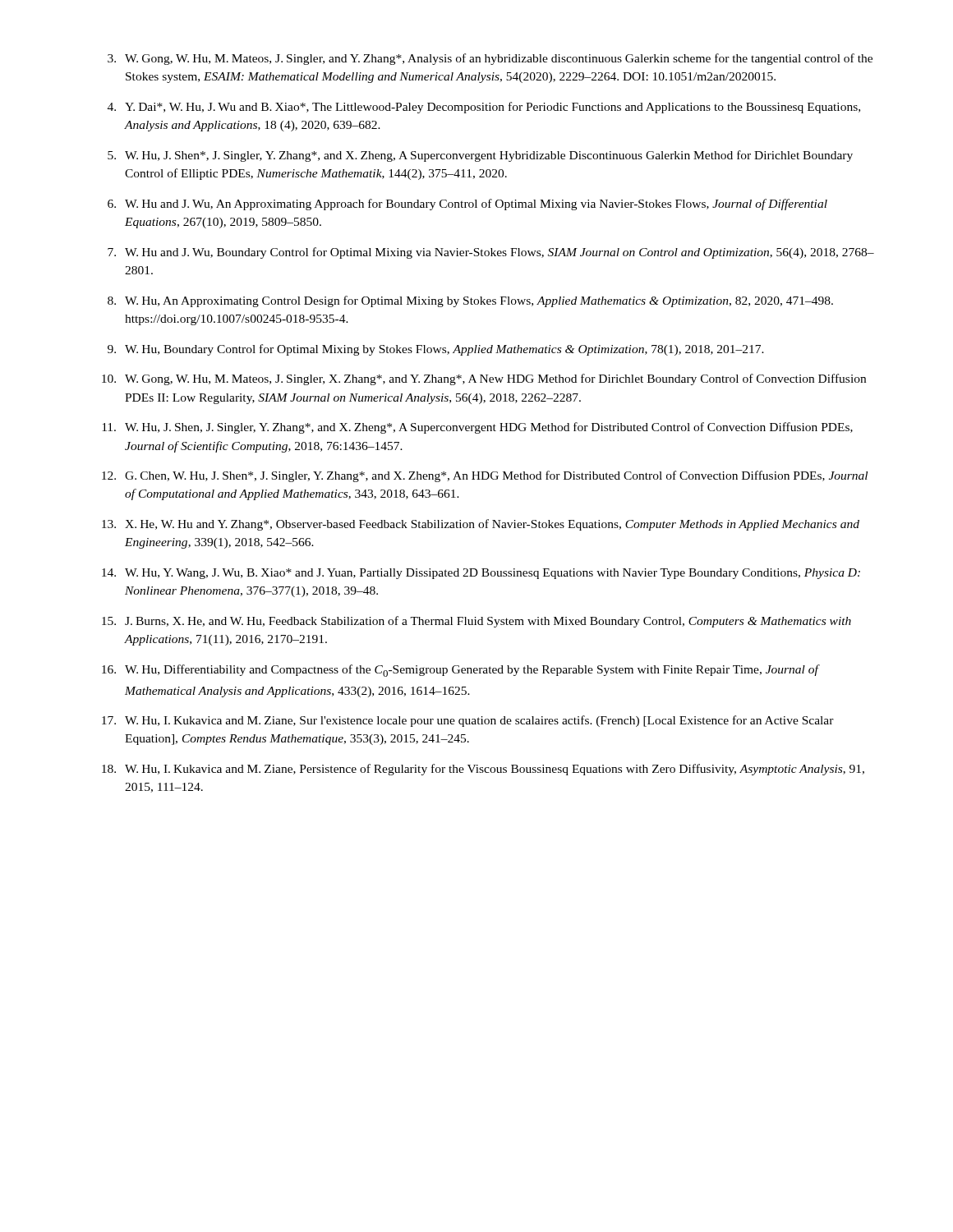
Task: Point to the block beginning "13. X. He, W."
Action: (x=476, y=533)
